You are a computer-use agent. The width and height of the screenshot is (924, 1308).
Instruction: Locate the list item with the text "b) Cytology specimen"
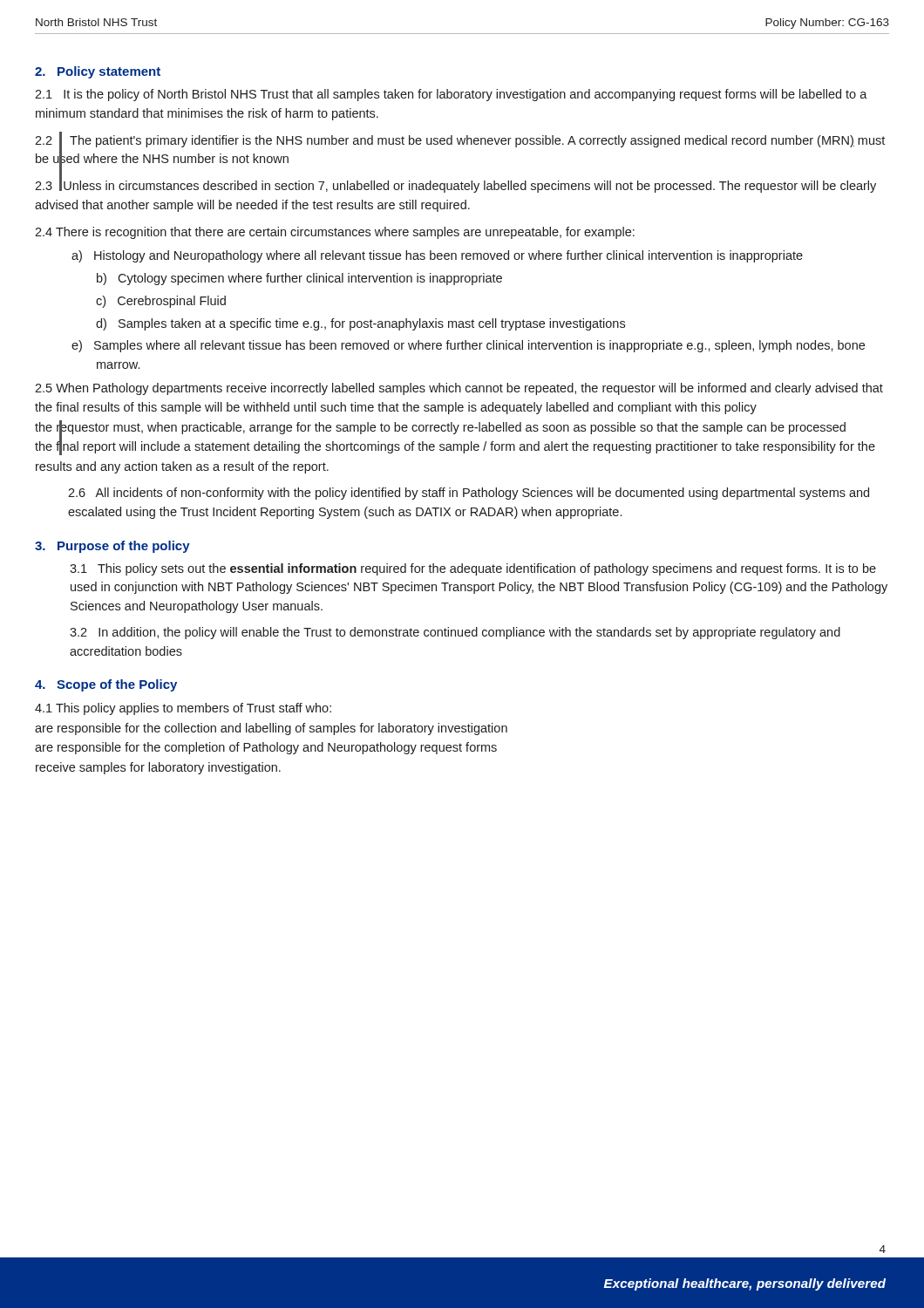pyautogui.click(x=299, y=278)
